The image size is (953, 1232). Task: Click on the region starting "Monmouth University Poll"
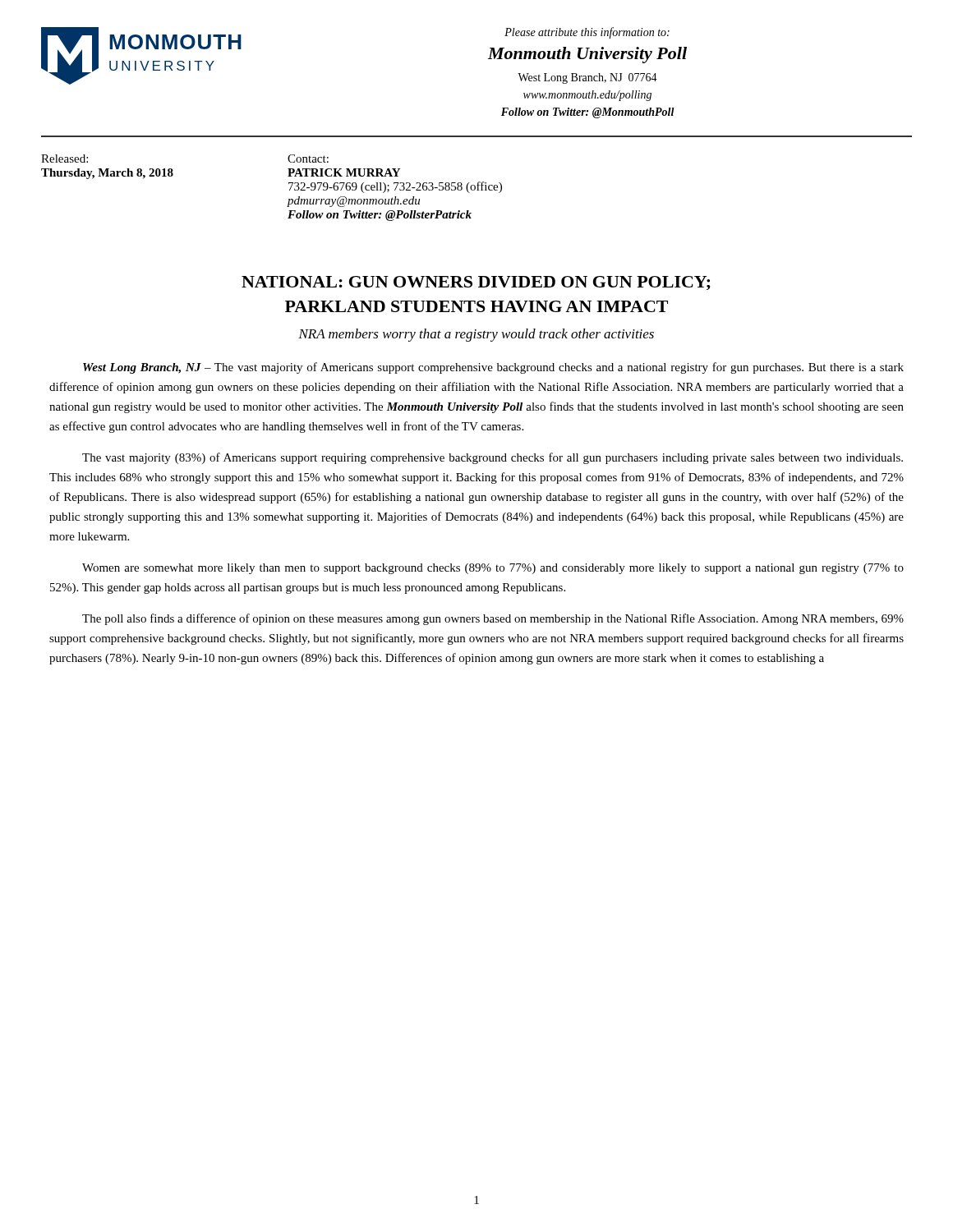(587, 53)
